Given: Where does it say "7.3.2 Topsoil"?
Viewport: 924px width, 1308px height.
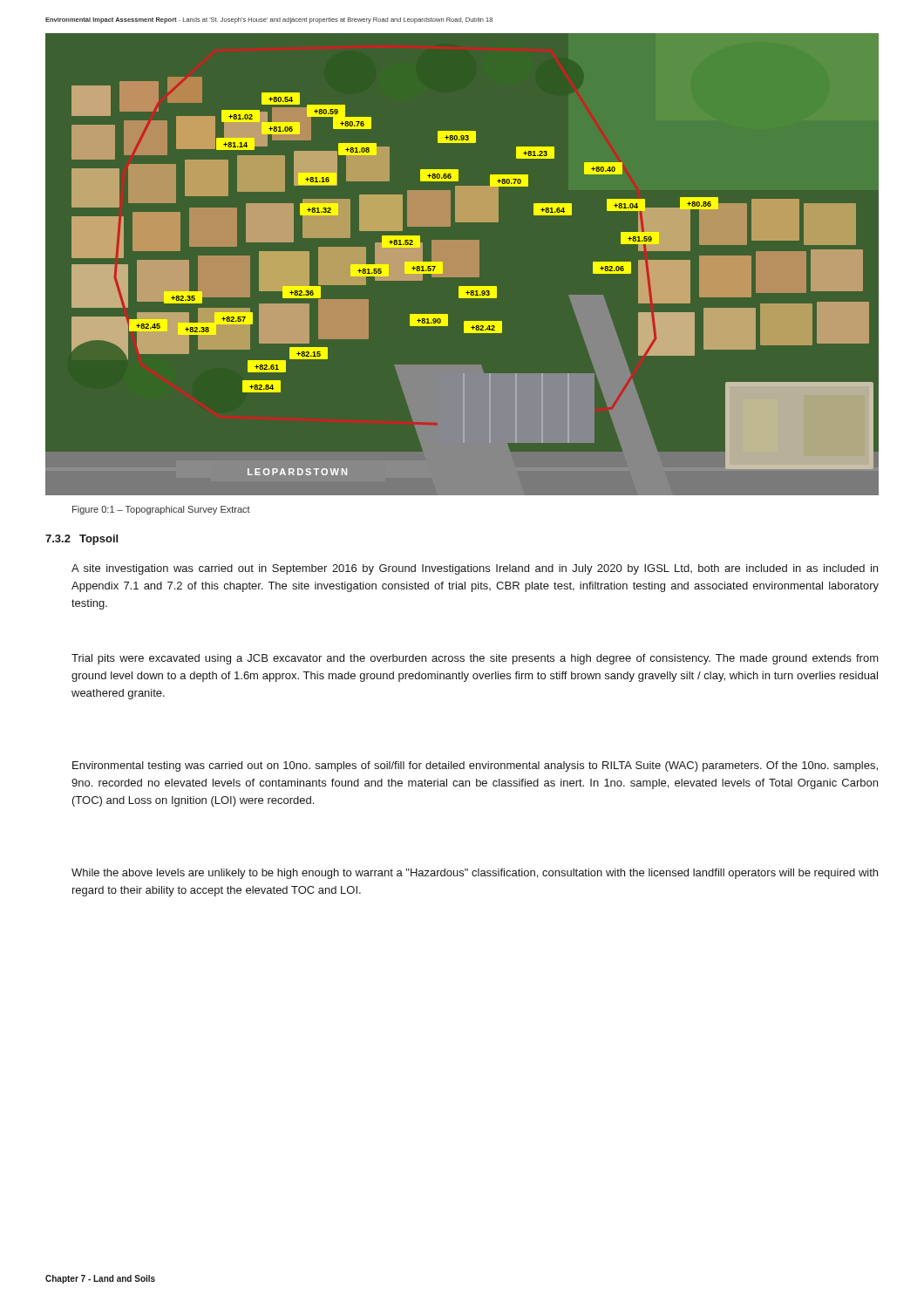Looking at the screenshot, I should tap(82, 539).
